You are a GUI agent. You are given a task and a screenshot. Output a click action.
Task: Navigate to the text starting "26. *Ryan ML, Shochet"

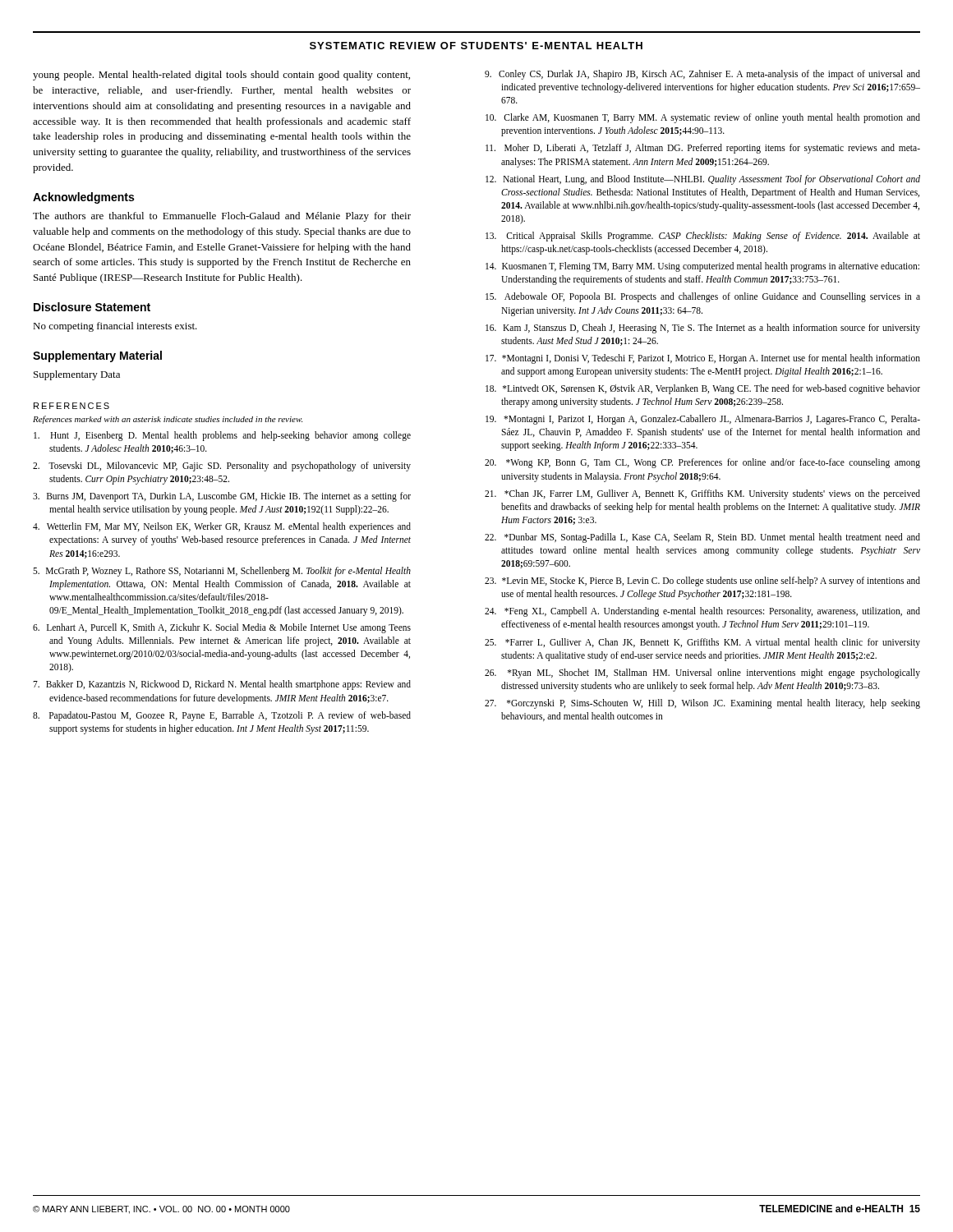coord(702,679)
